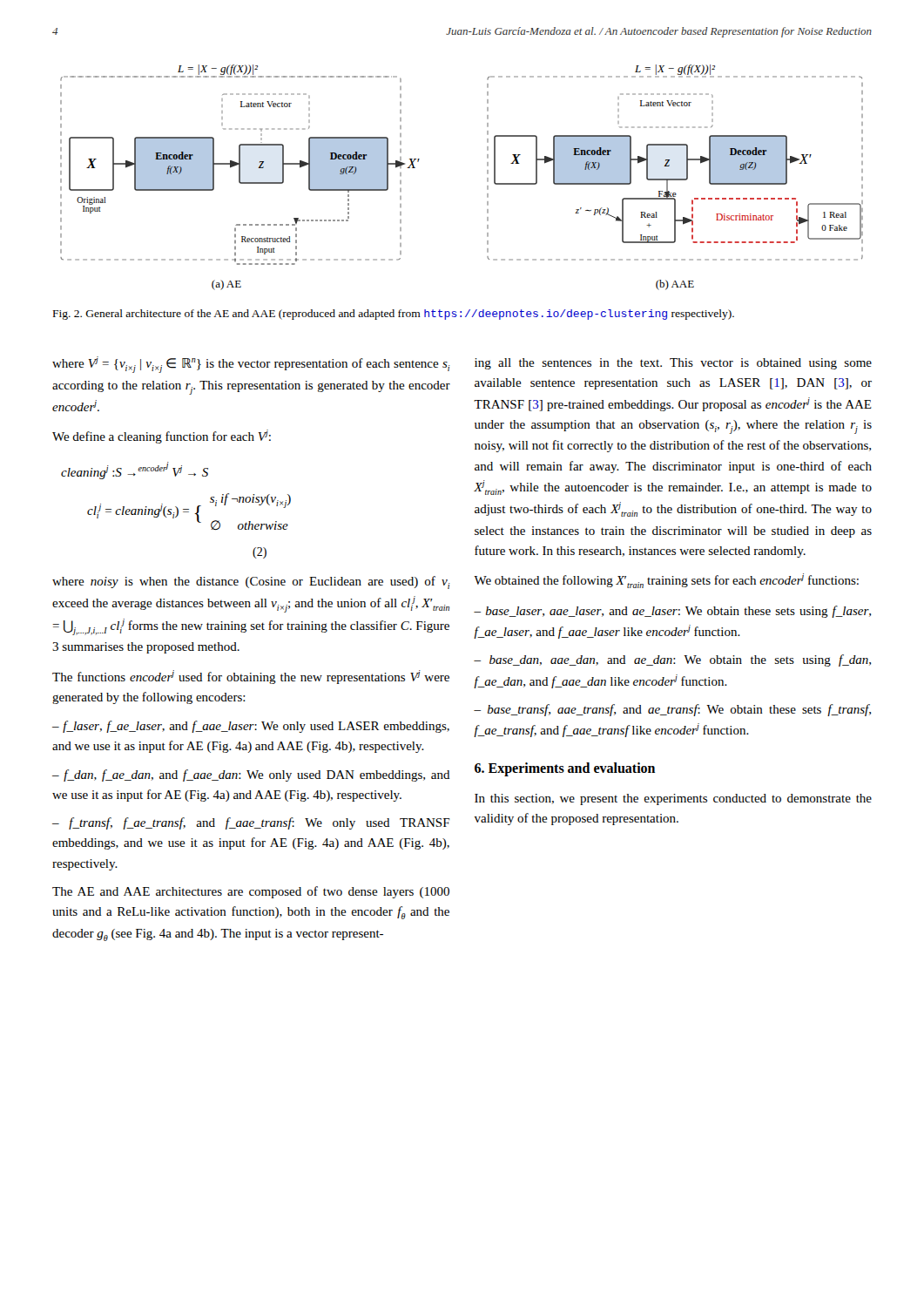Screen dimensions: 1307x924
Task: Locate the block of text that opens with "– f_dan, f_ae_dan,"
Action: [x=251, y=784]
